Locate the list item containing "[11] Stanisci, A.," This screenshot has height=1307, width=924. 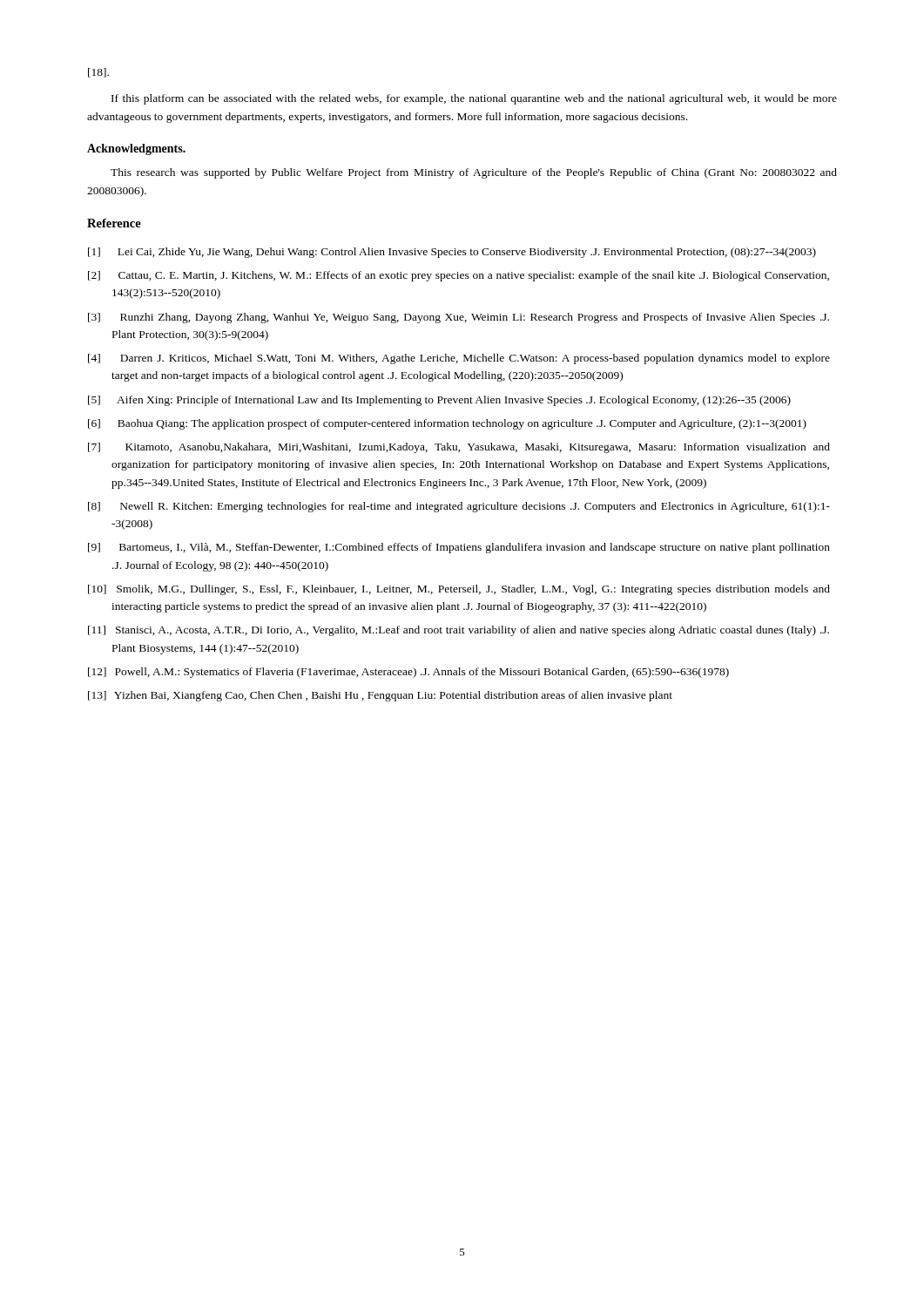459,639
